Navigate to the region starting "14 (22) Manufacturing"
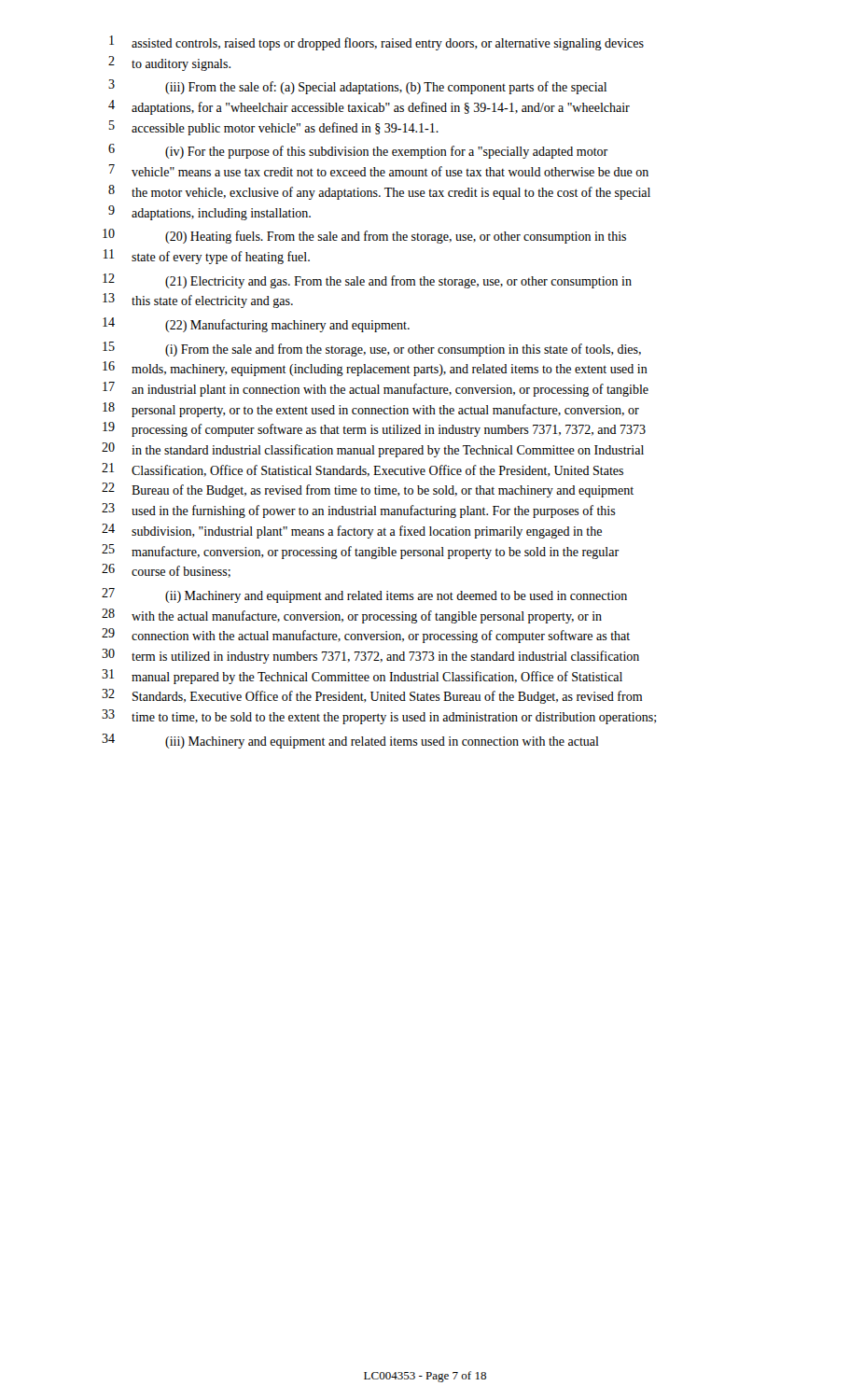This screenshot has width=850, height=1400. coord(256,325)
